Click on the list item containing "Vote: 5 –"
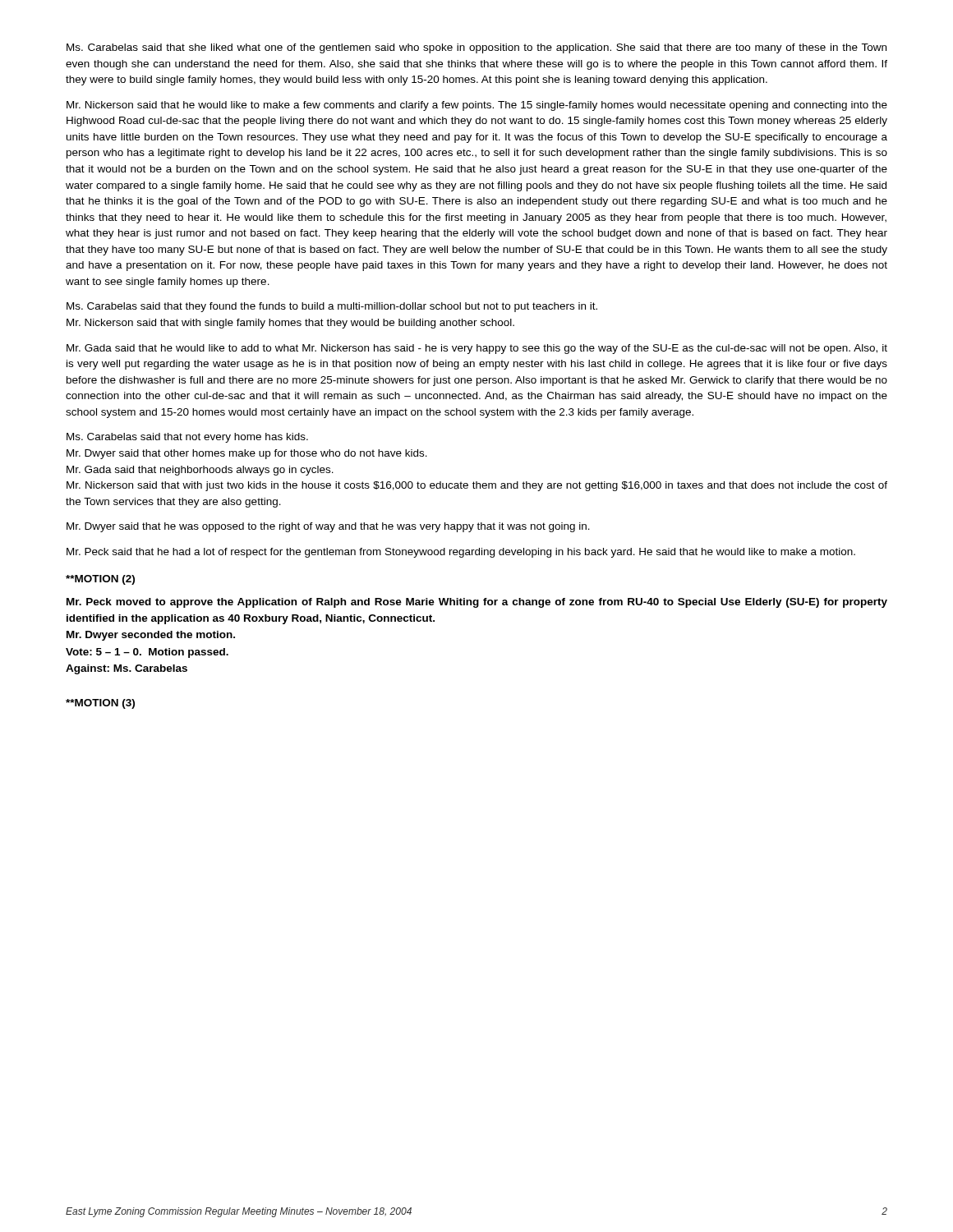953x1232 pixels. point(147,651)
